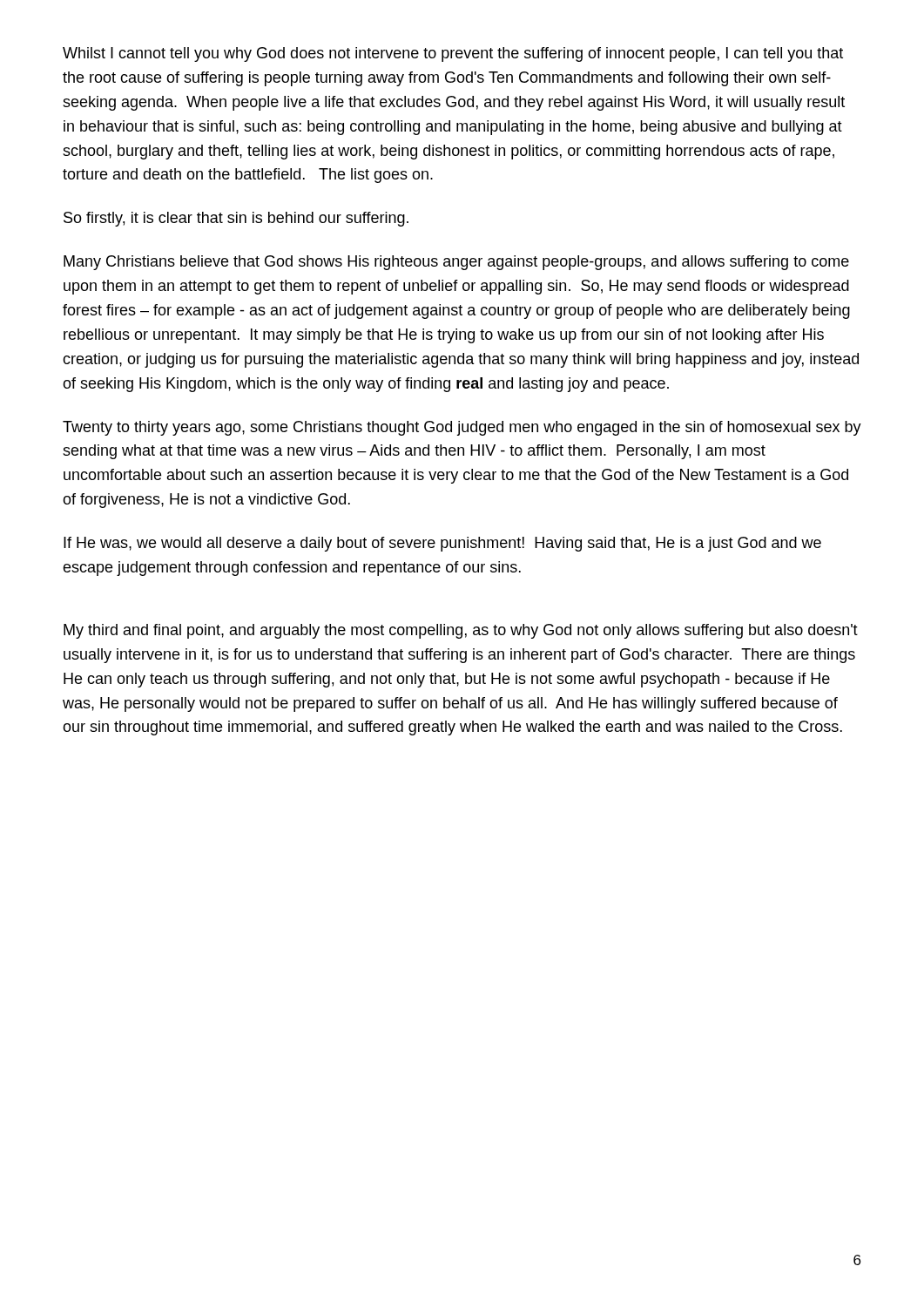Point to the element starting "If He was, we would all deserve"

click(442, 555)
